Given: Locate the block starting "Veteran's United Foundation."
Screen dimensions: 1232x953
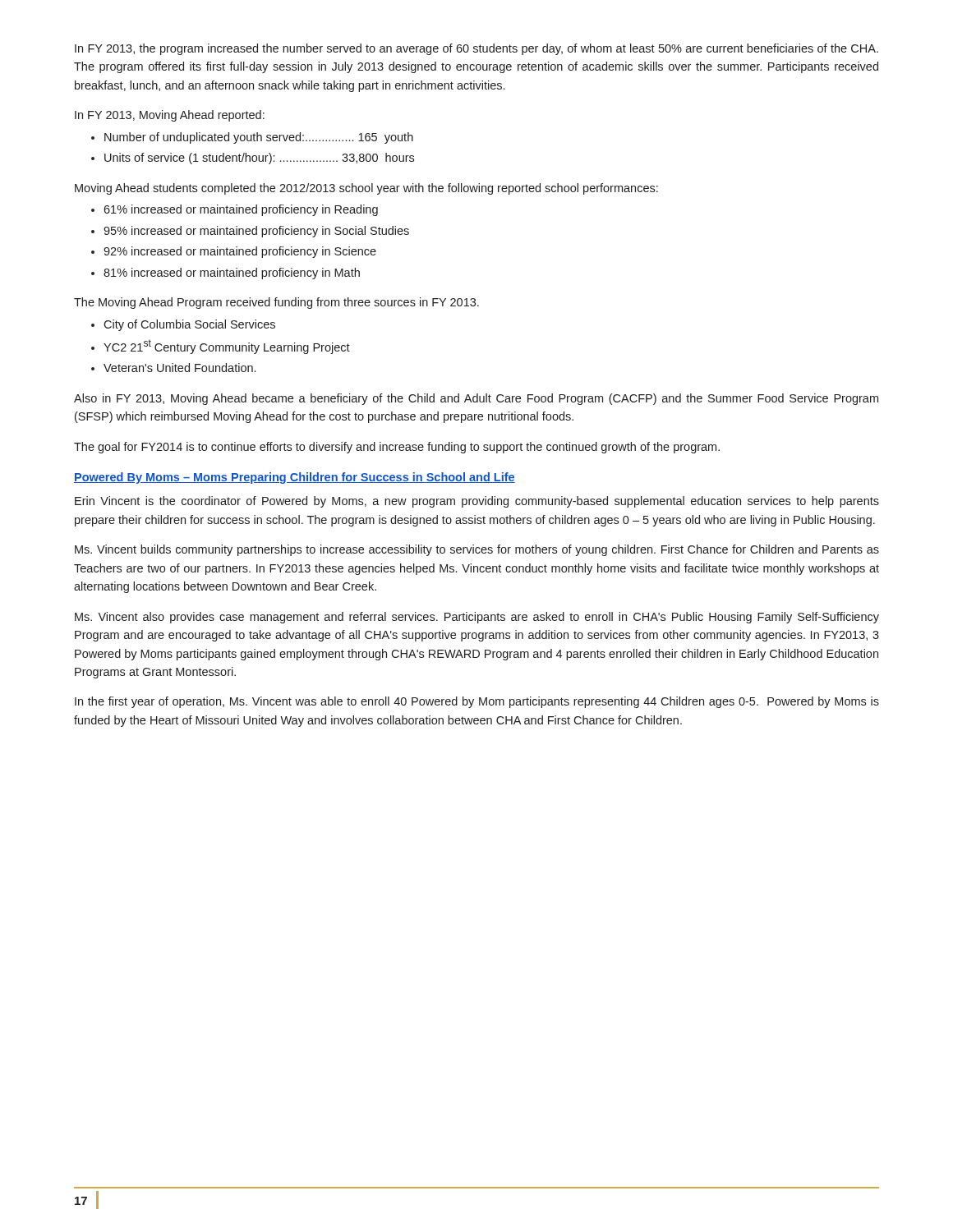Looking at the screenshot, I should pyautogui.click(x=180, y=368).
